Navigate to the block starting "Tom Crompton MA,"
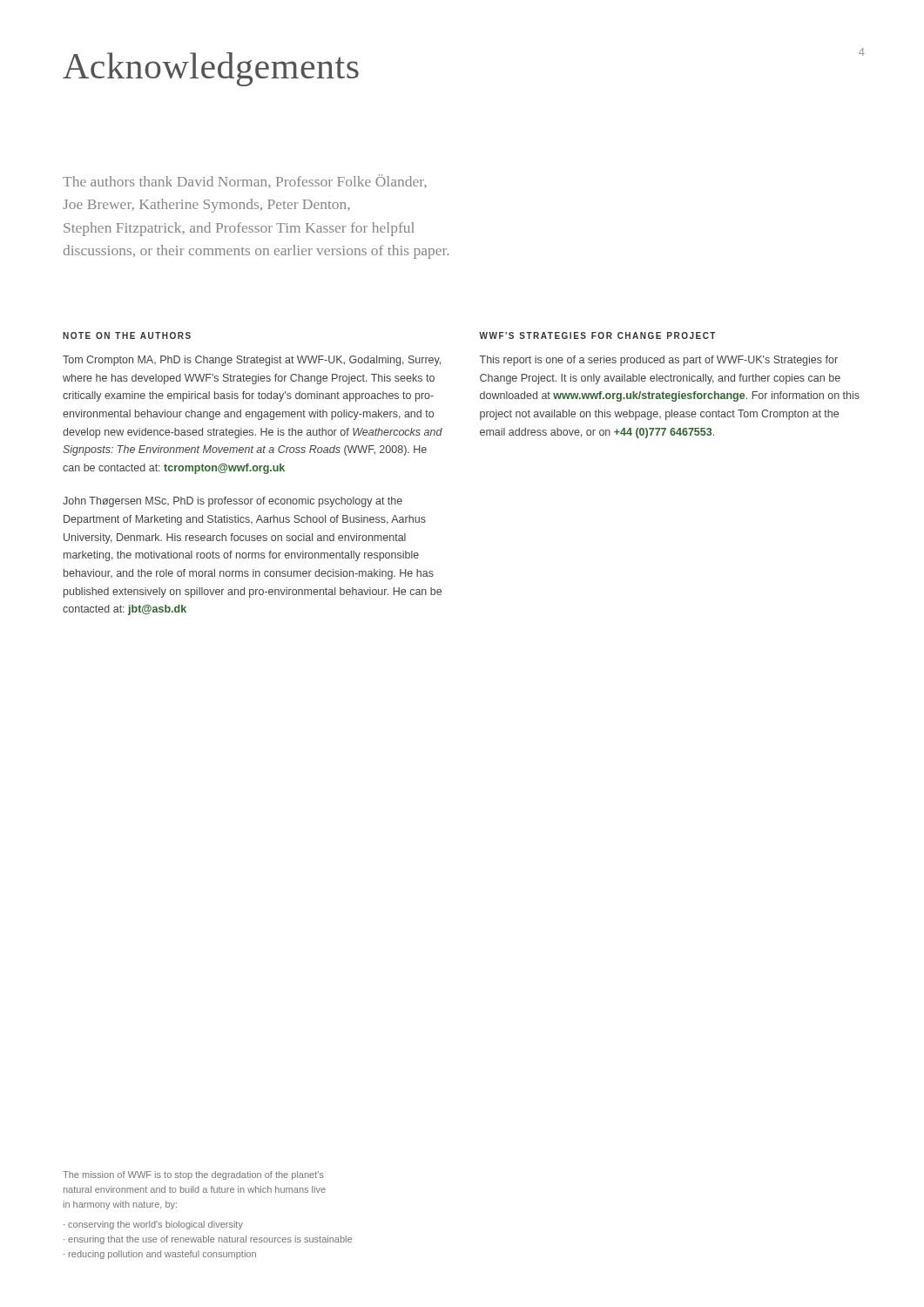This screenshot has height=1307, width=924. (x=252, y=414)
